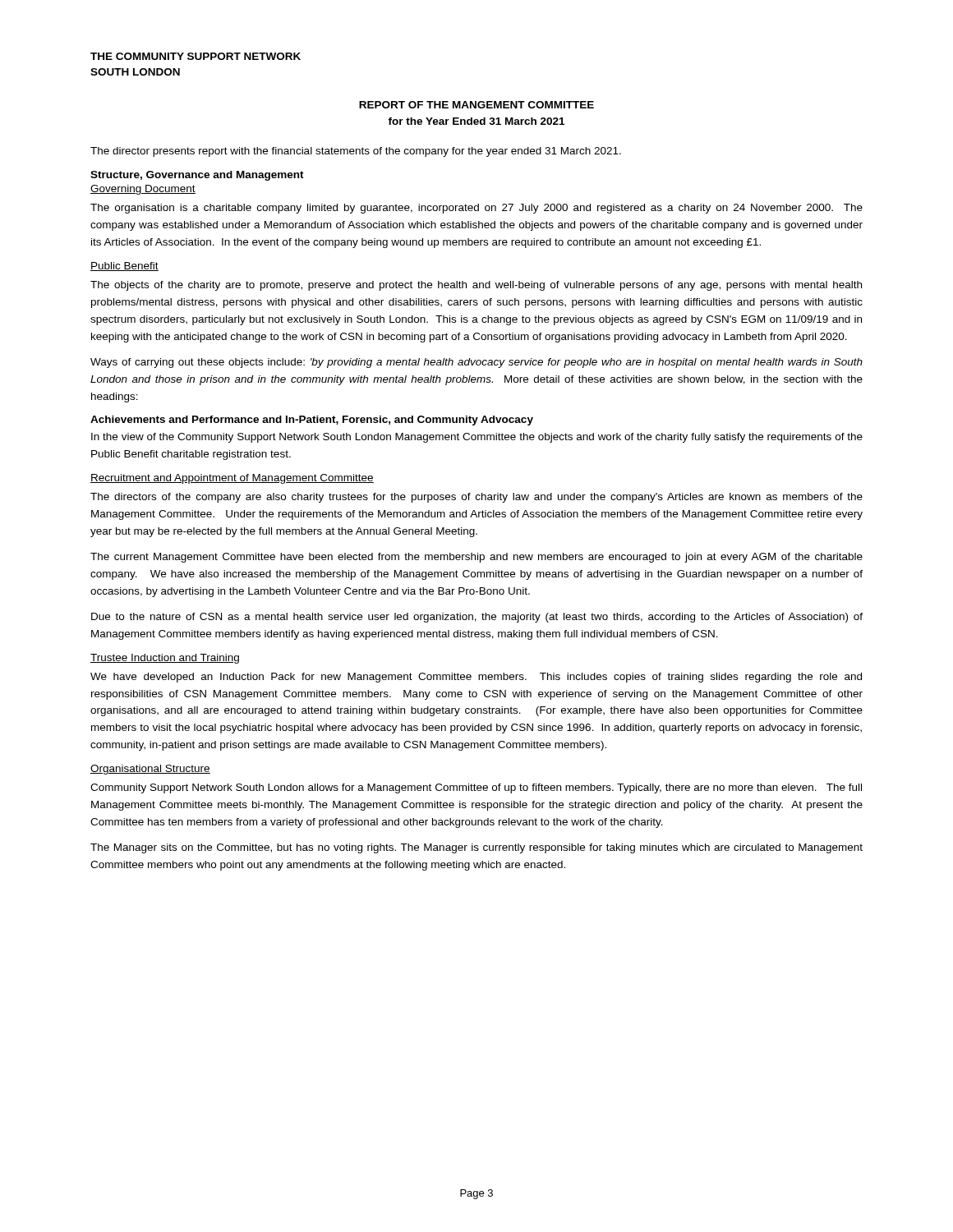Click on the text block that reads "Community Support Network South London"
Screen dimensions: 1232x953
click(476, 805)
